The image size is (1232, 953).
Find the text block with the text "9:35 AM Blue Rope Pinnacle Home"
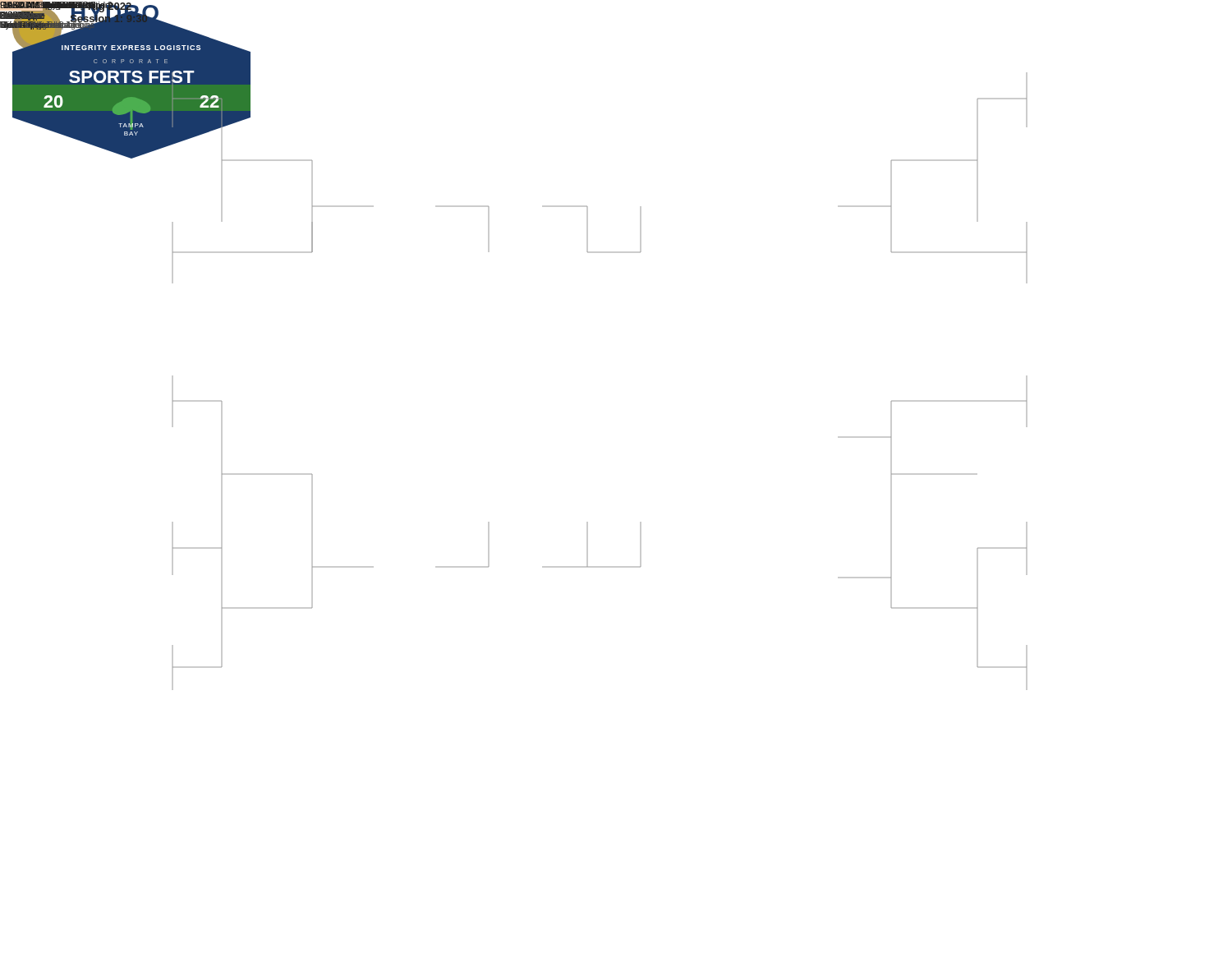point(41,15)
